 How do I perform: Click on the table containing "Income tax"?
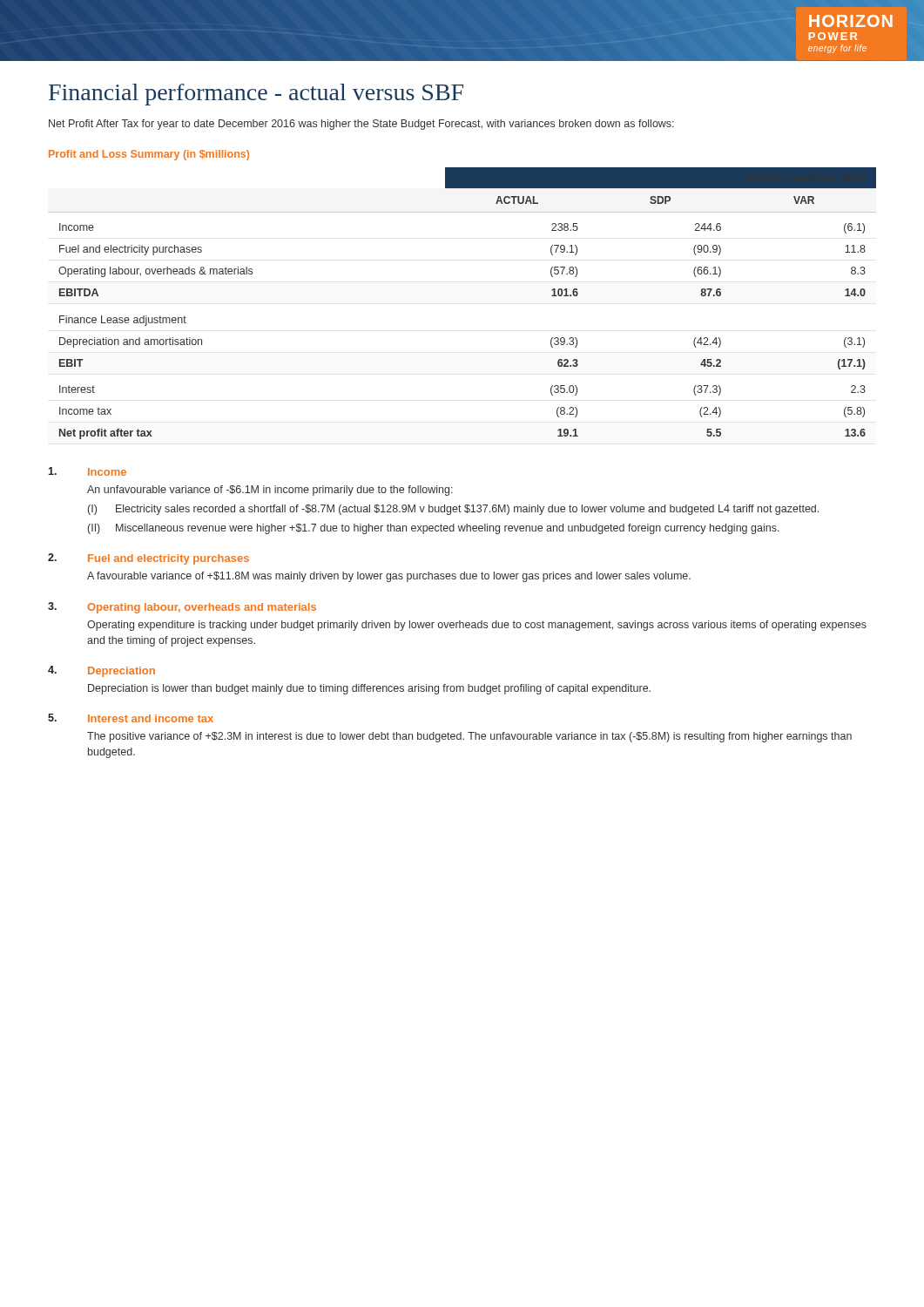(462, 306)
